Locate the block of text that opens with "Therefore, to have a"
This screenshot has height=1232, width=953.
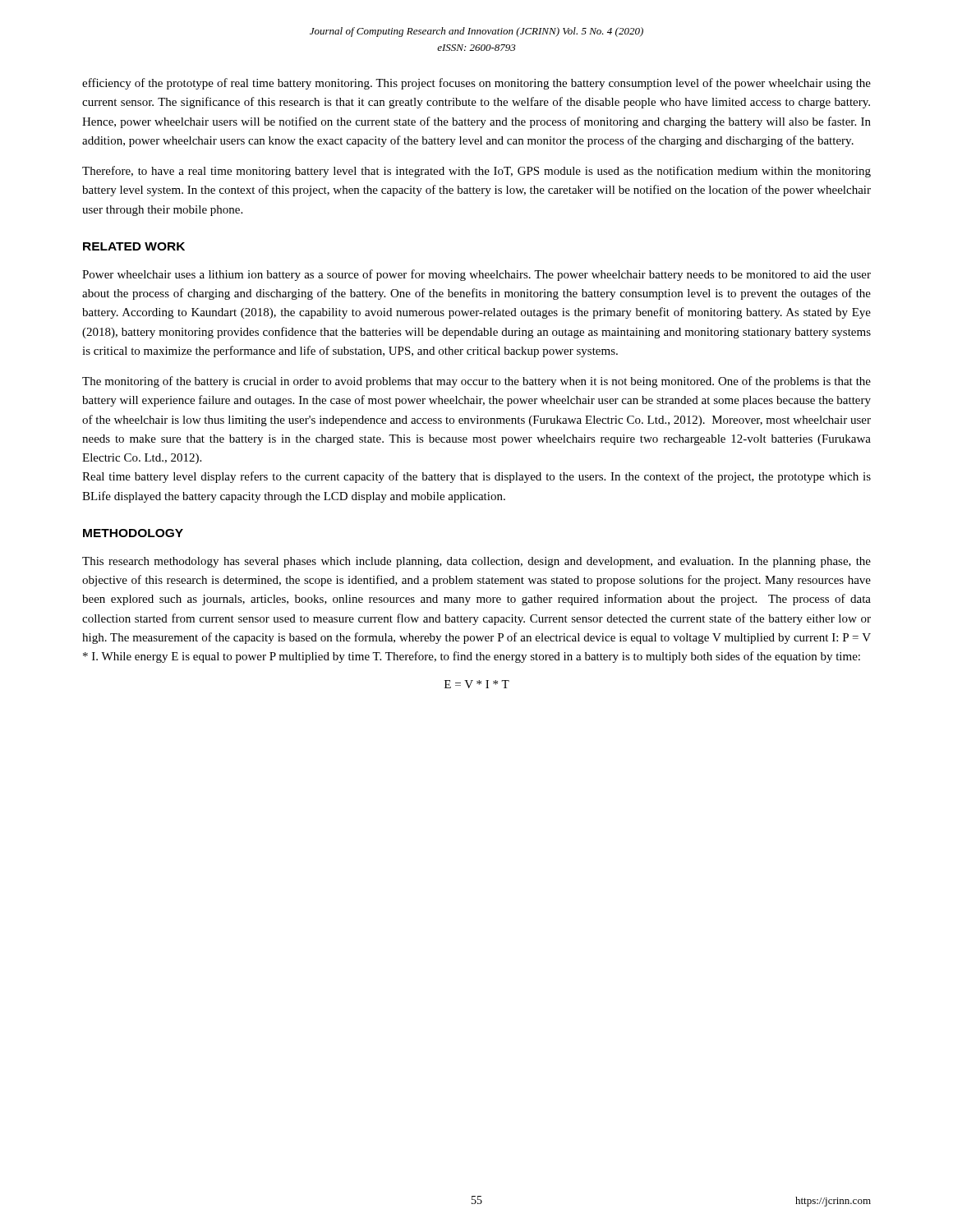(476, 190)
